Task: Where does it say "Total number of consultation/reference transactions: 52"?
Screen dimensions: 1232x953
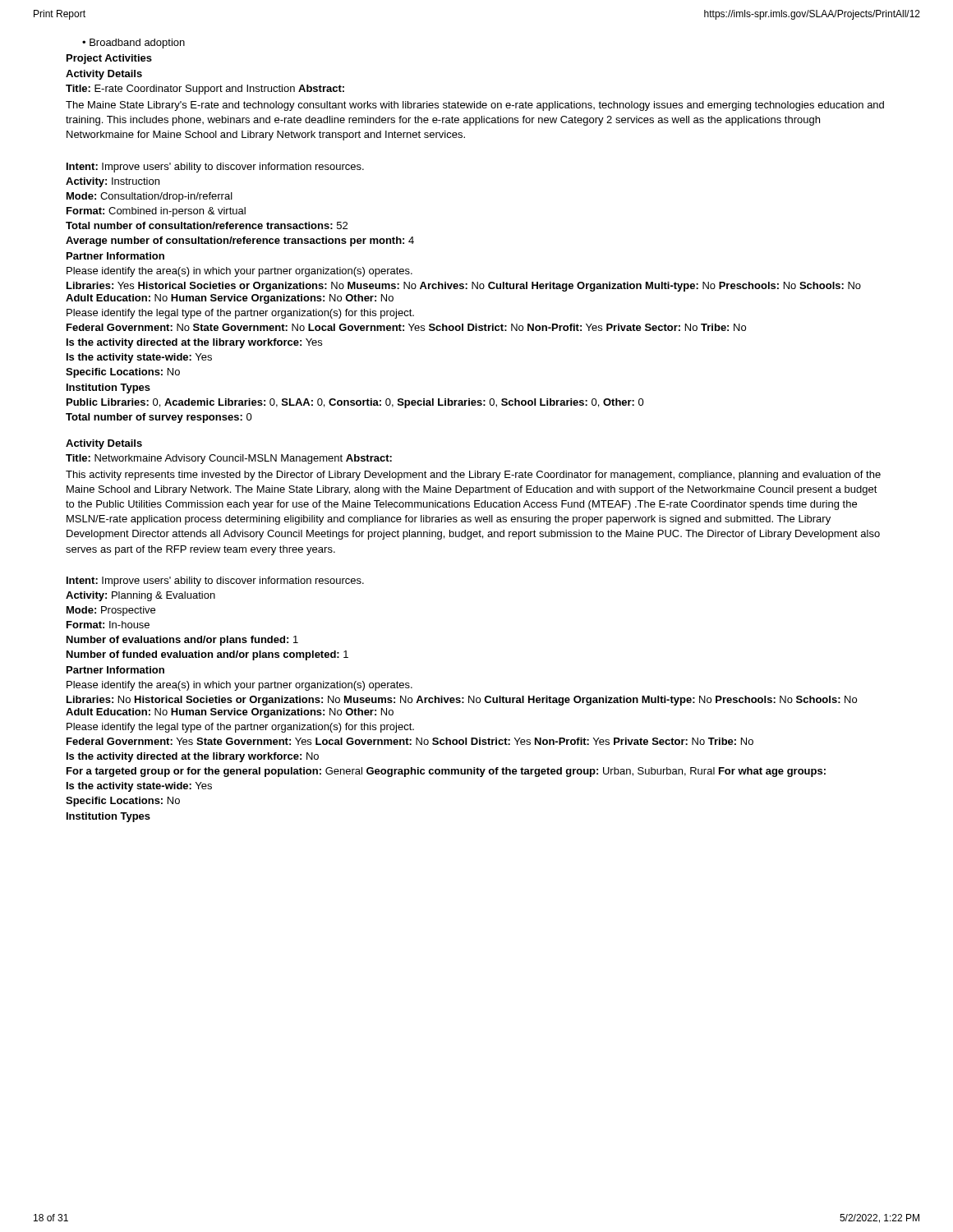Action: [207, 225]
